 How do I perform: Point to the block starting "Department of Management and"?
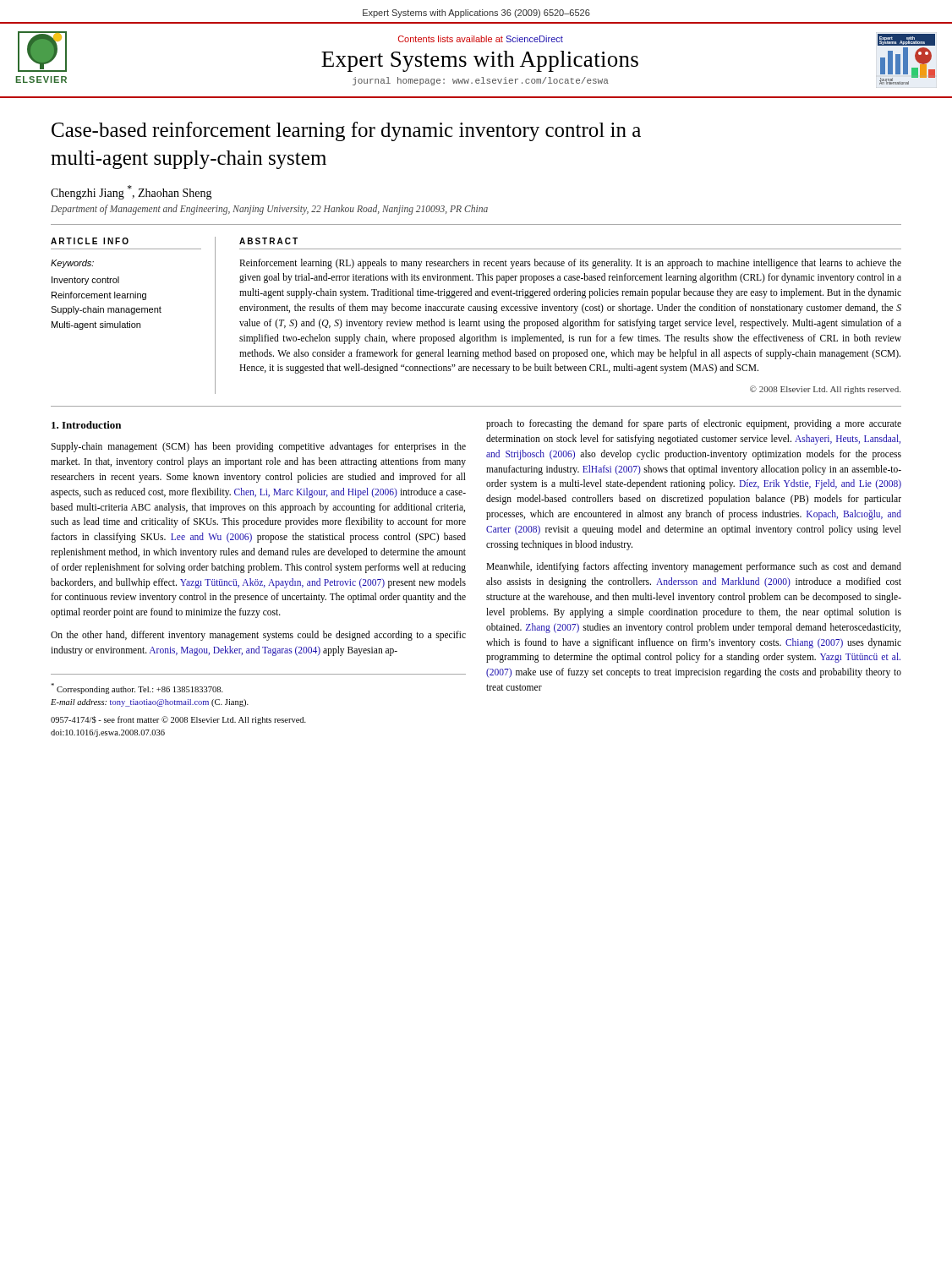coord(269,208)
